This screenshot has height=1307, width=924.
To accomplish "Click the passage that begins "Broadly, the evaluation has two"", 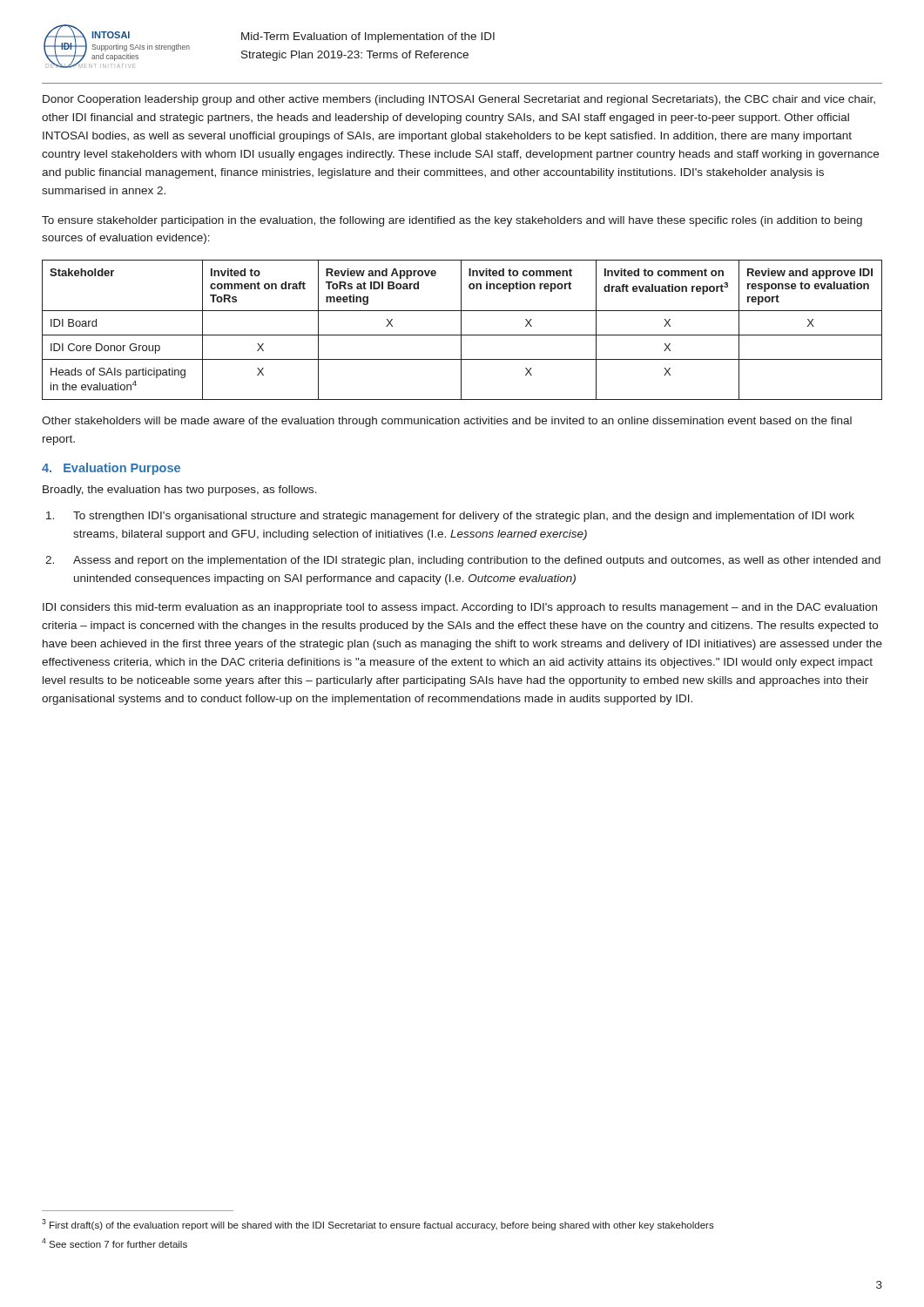I will (180, 489).
